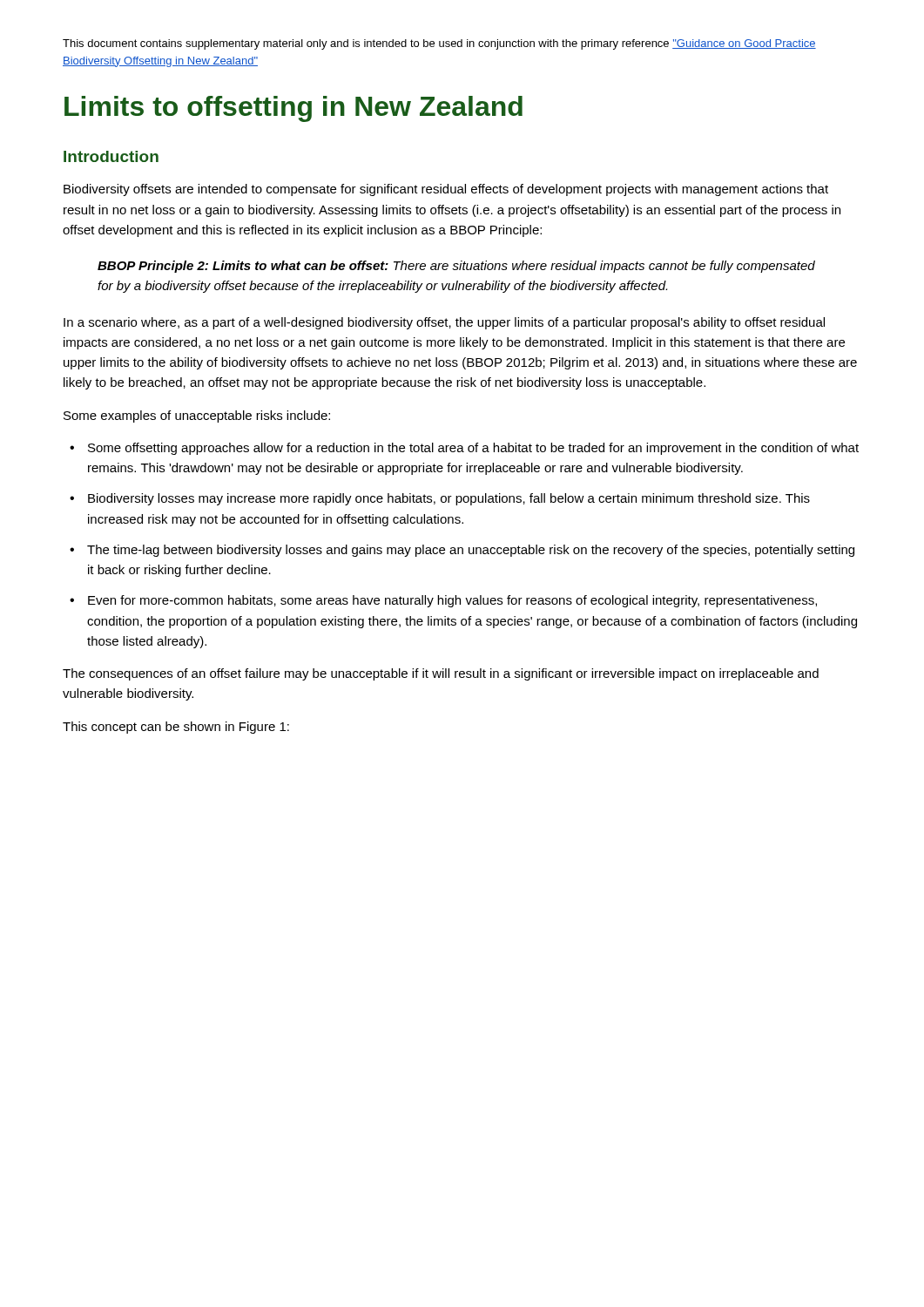Screen dimensions: 1307x924
Task: Click the passage that begins "Biodiversity losses may increase more rapidly once habitats,"
Action: pos(462,509)
